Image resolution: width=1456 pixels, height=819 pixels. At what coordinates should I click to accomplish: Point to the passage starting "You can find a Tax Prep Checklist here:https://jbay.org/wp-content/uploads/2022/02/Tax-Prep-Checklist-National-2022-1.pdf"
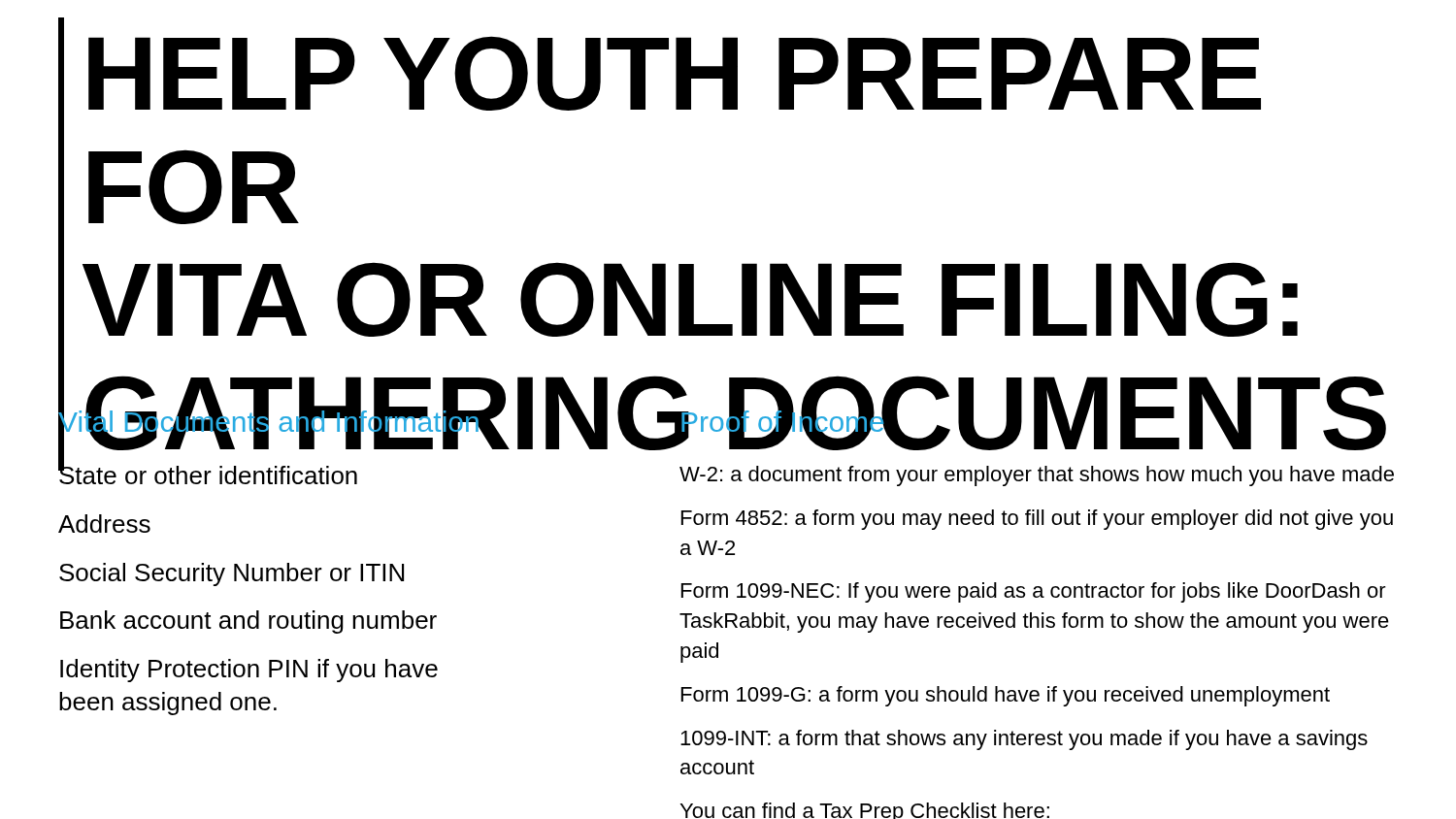point(935,809)
